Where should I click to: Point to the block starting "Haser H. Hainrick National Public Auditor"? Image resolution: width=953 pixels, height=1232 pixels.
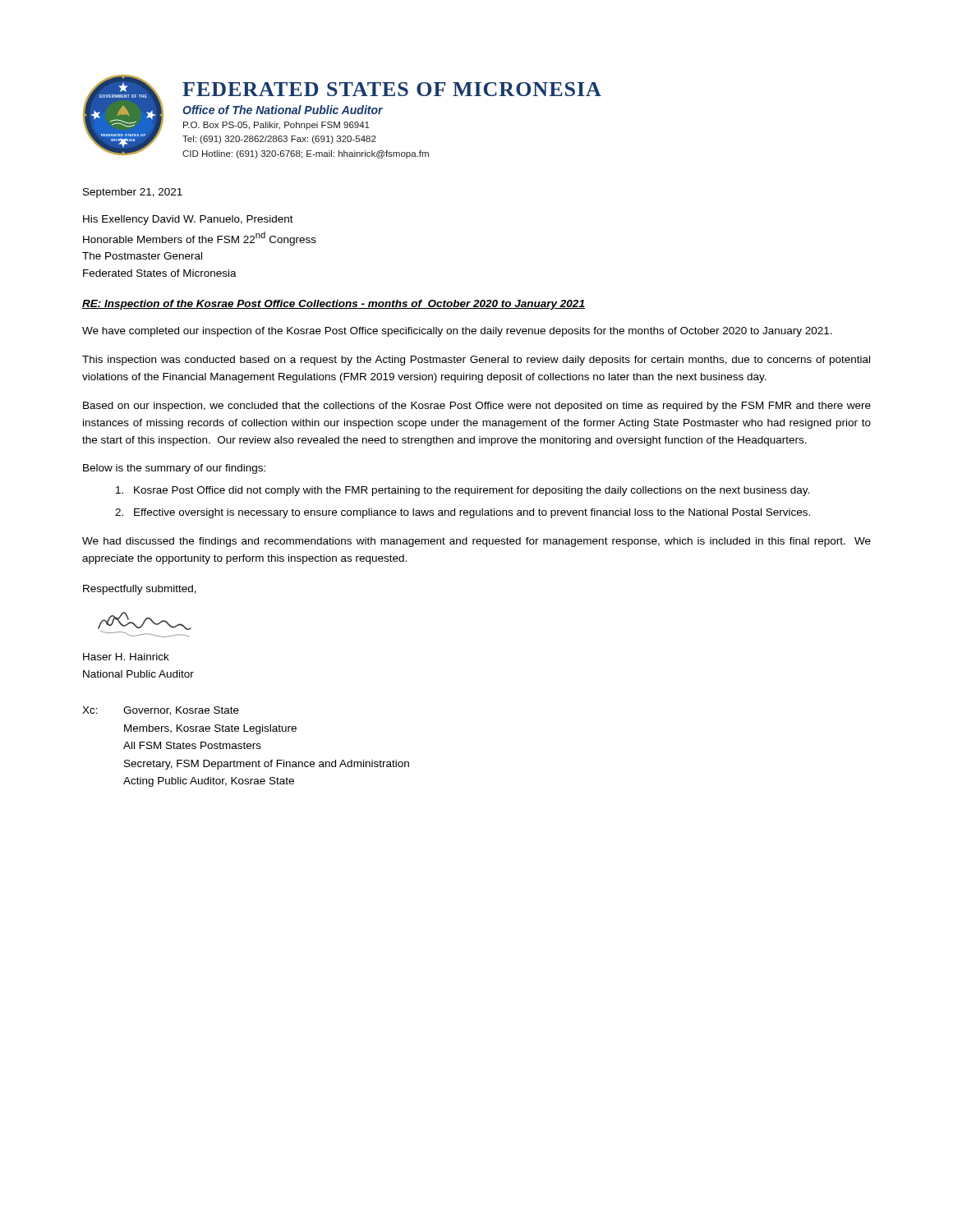click(x=138, y=665)
